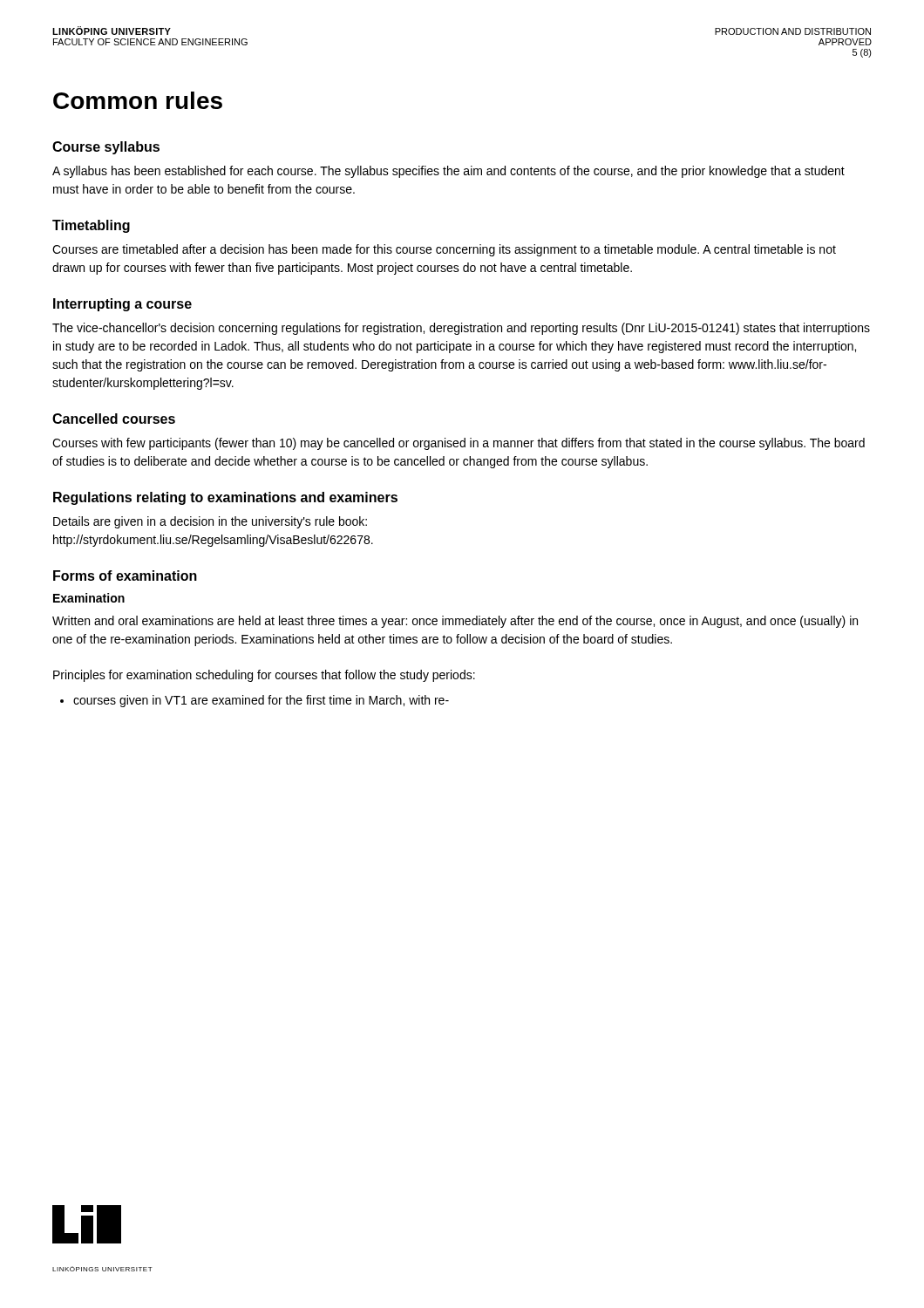Select the text starting "Written and oral examinations are held at least"
924x1308 pixels.
(x=462, y=630)
